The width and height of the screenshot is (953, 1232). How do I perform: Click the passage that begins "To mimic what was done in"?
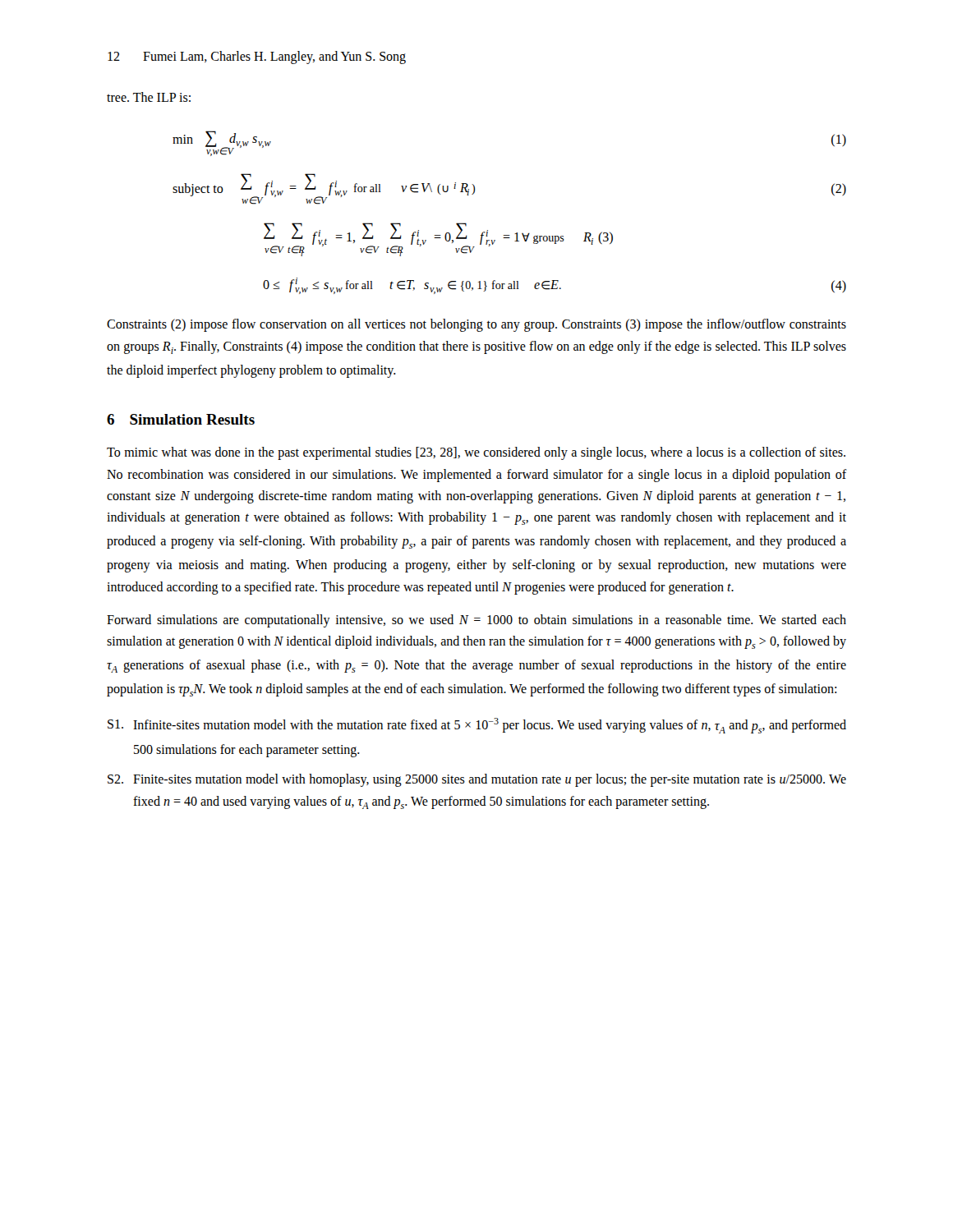click(476, 519)
